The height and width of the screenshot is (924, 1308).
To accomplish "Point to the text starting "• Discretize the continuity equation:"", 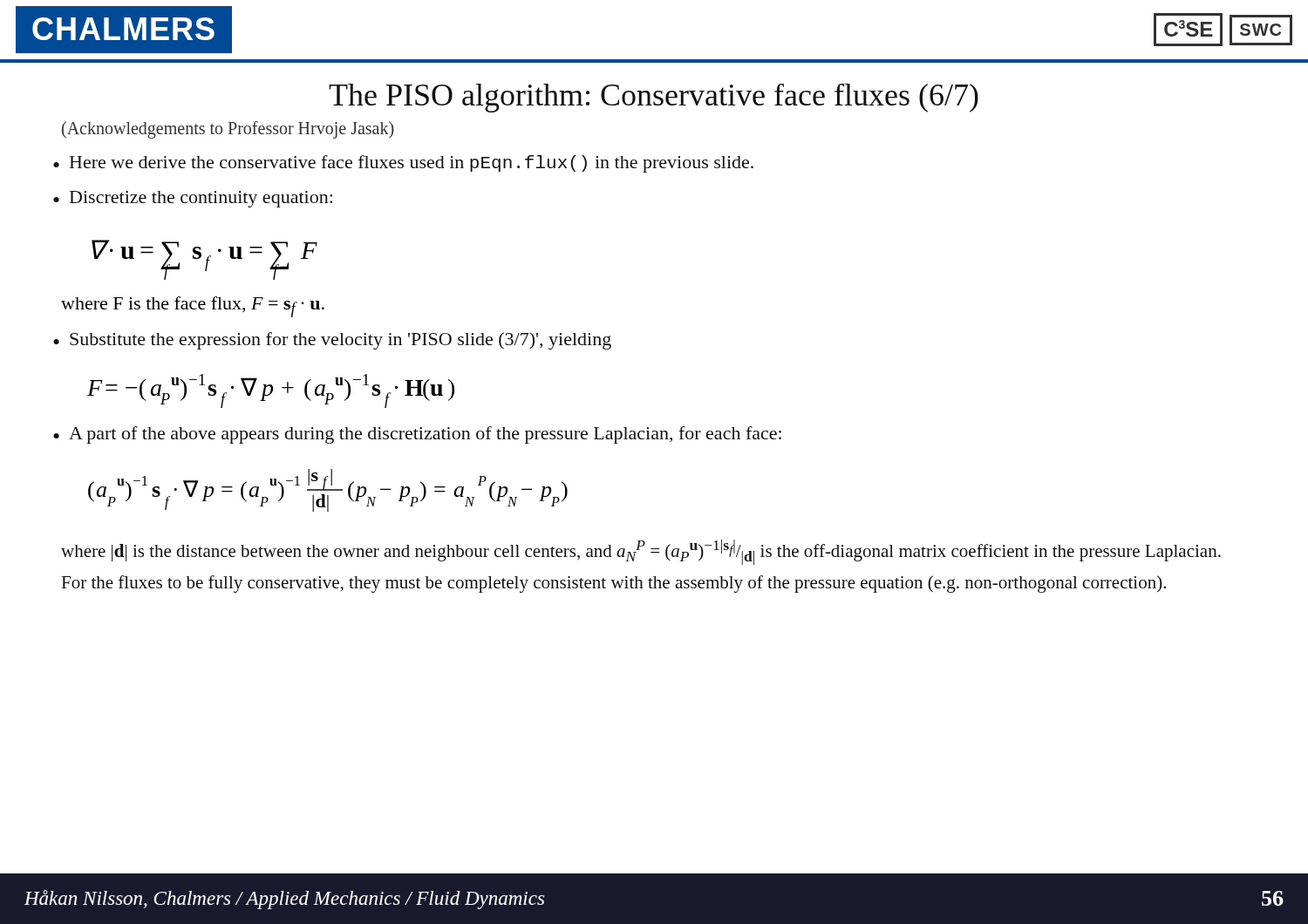I will pos(193,199).
